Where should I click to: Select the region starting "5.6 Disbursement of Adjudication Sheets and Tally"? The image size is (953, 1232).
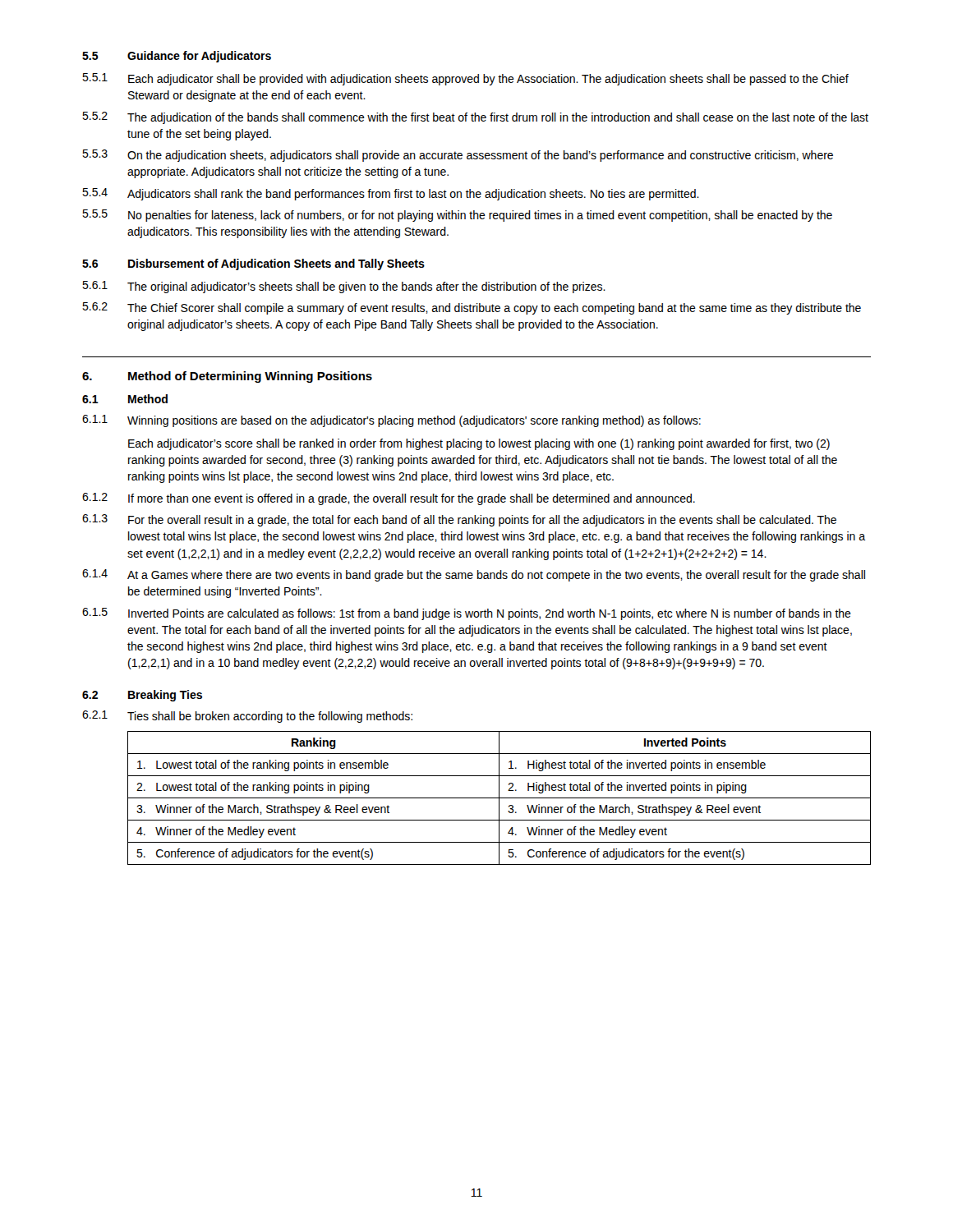[253, 263]
